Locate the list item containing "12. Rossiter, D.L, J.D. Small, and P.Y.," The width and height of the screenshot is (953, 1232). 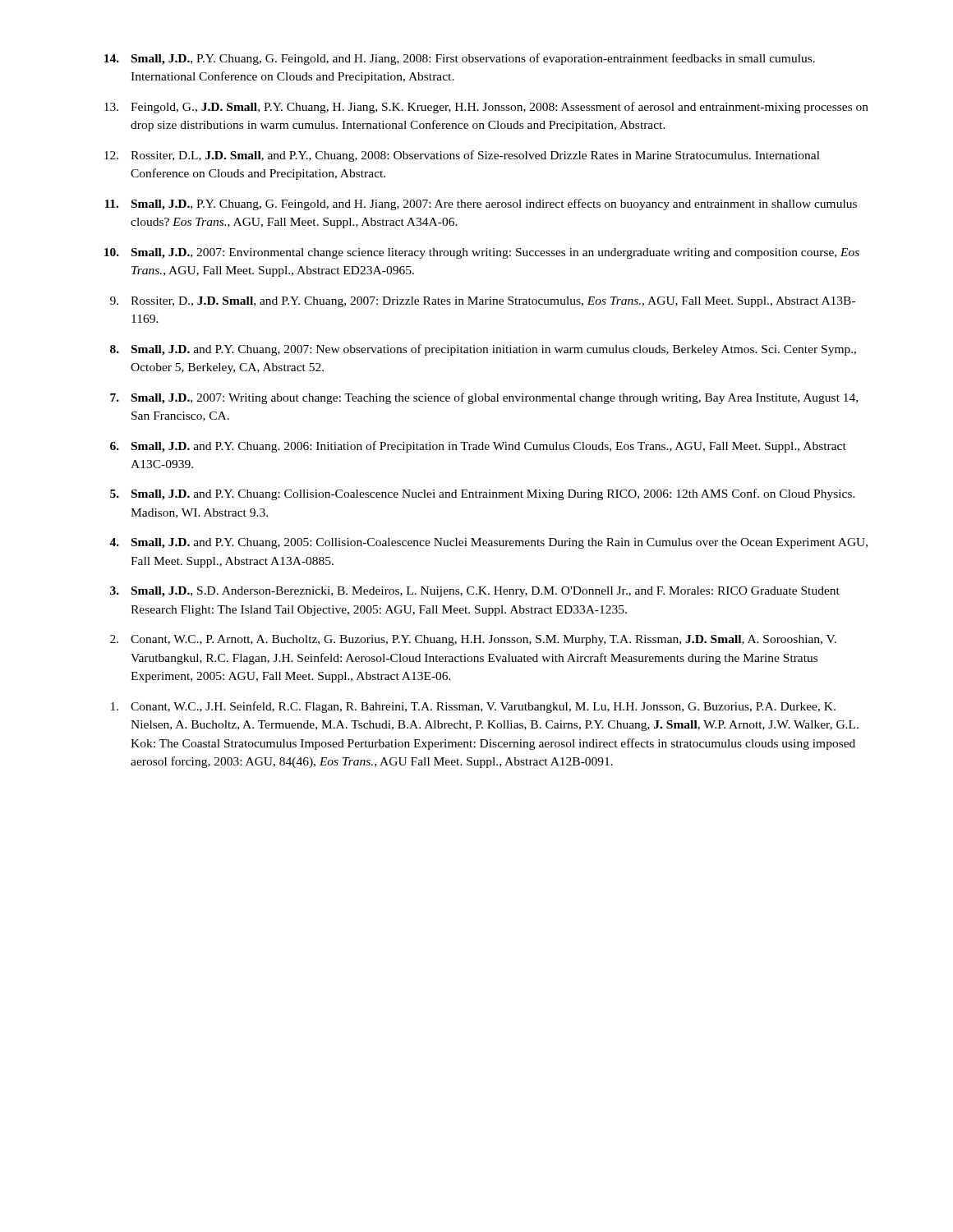476,165
